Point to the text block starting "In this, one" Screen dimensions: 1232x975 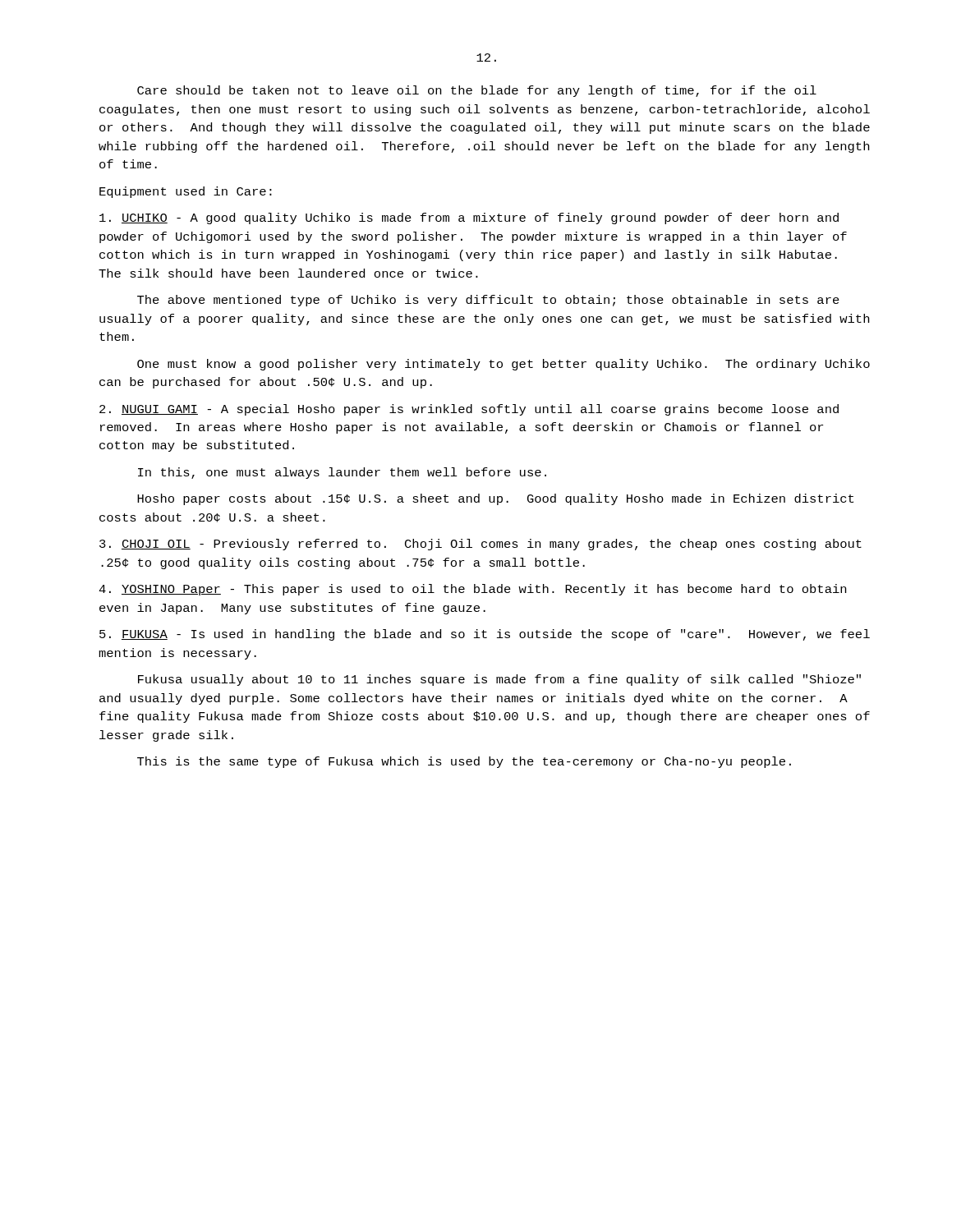point(343,473)
